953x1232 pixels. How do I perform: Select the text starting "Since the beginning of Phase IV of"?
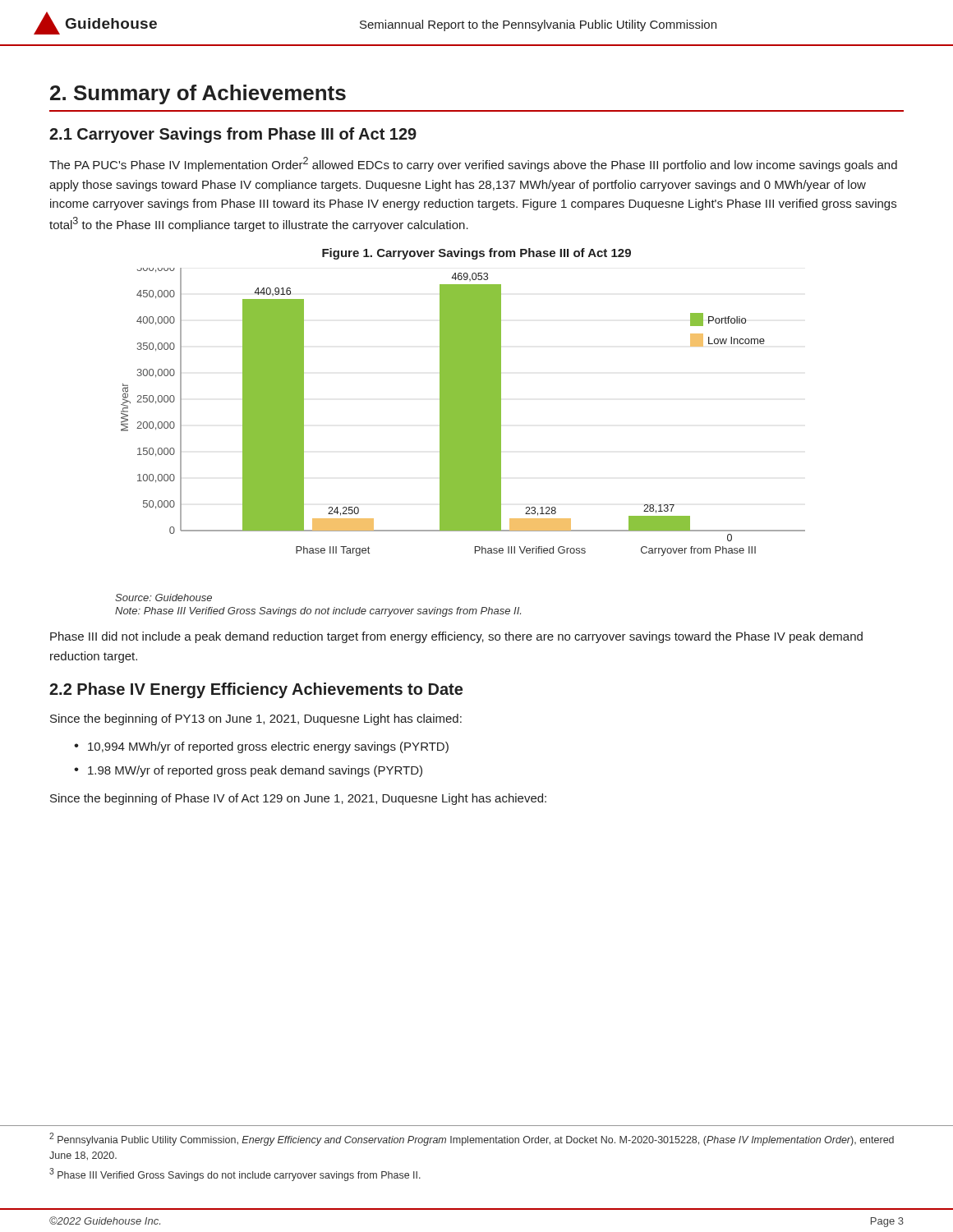298,798
